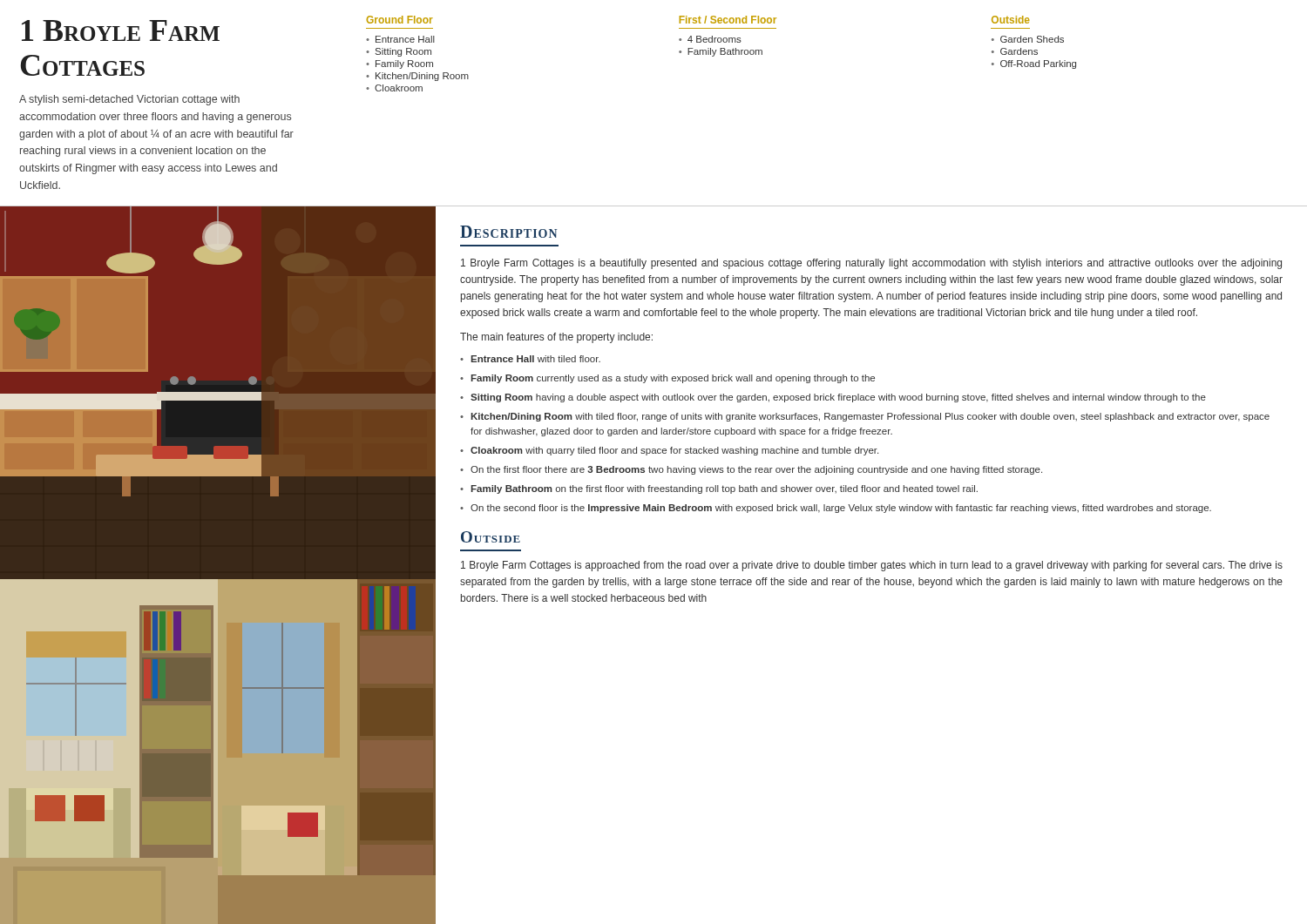Click on the passage starting "First / Second Floor"

click(728, 20)
